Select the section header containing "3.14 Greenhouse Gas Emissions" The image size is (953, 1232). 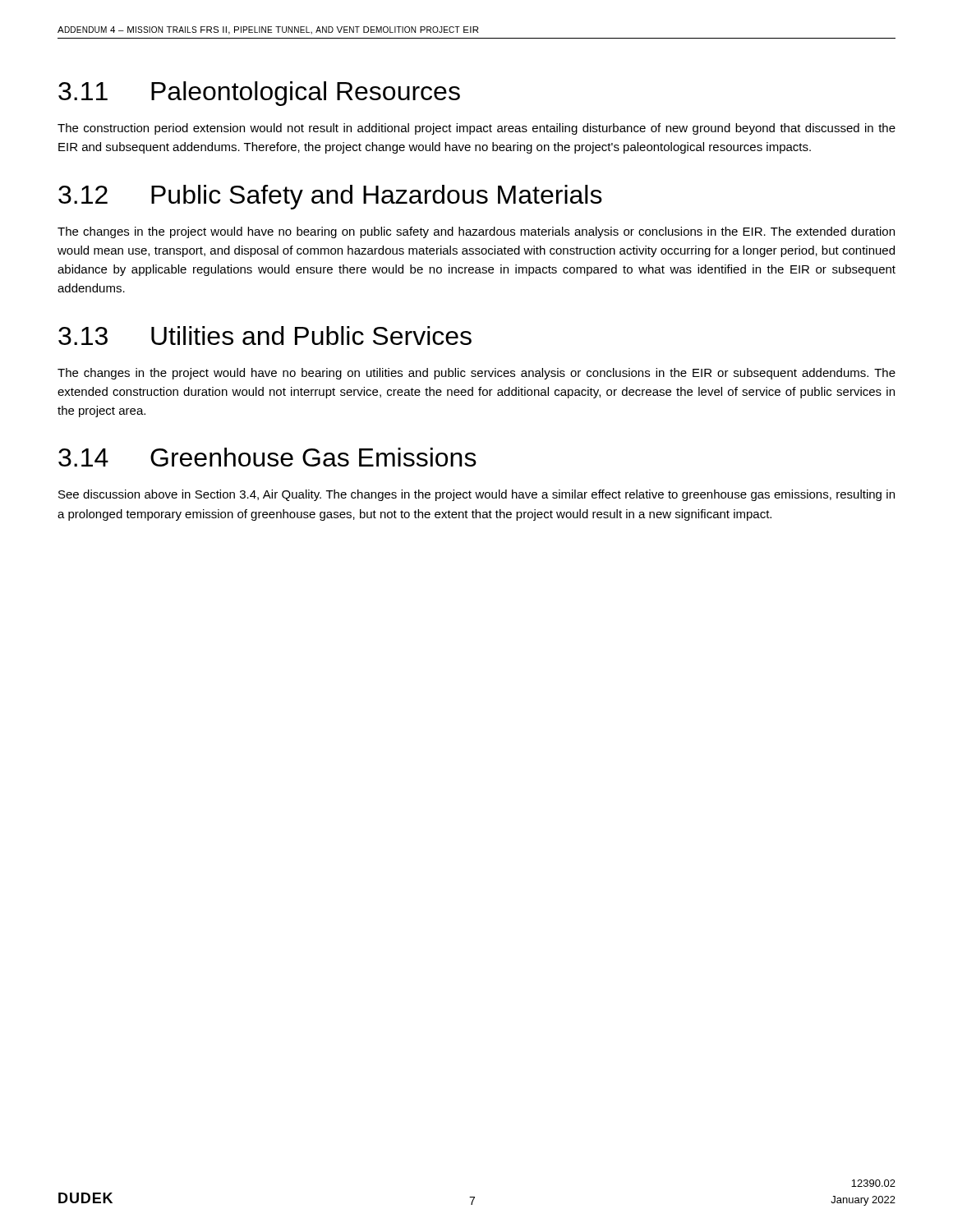click(267, 458)
